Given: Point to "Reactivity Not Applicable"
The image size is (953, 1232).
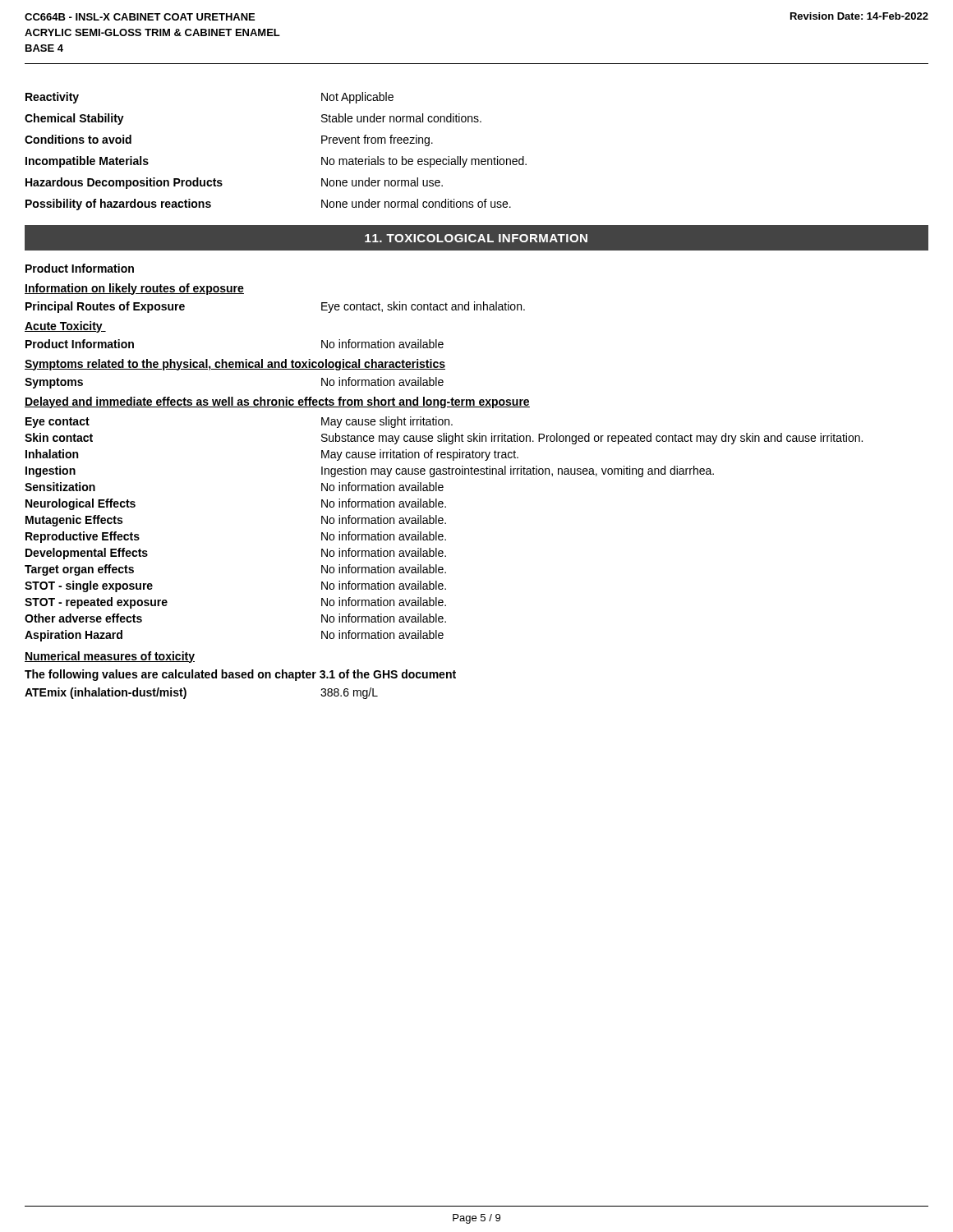Looking at the screenshot, I should (x=57, y=97).
